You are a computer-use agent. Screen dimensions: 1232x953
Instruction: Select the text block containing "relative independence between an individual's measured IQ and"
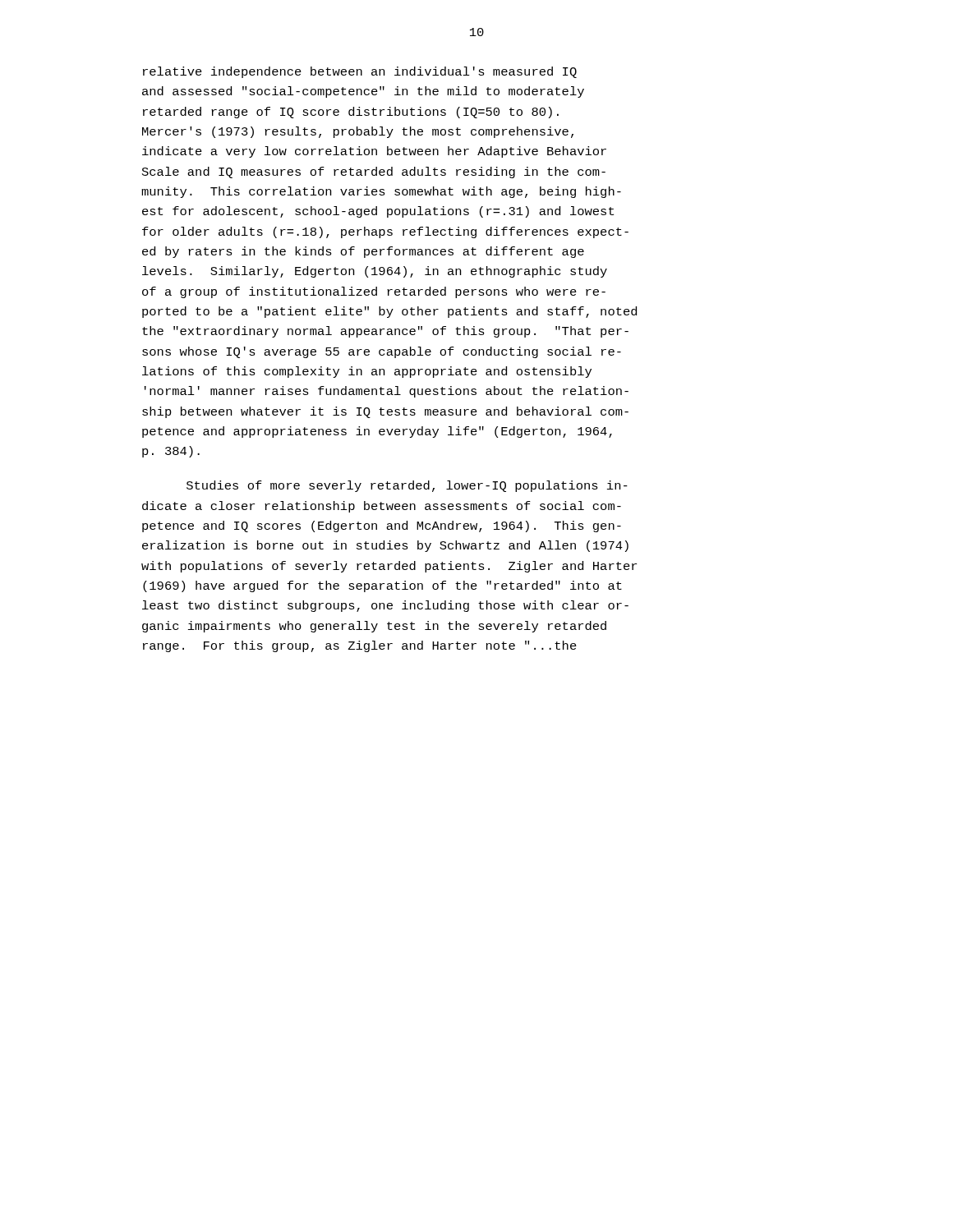click(x=486, y=359)
